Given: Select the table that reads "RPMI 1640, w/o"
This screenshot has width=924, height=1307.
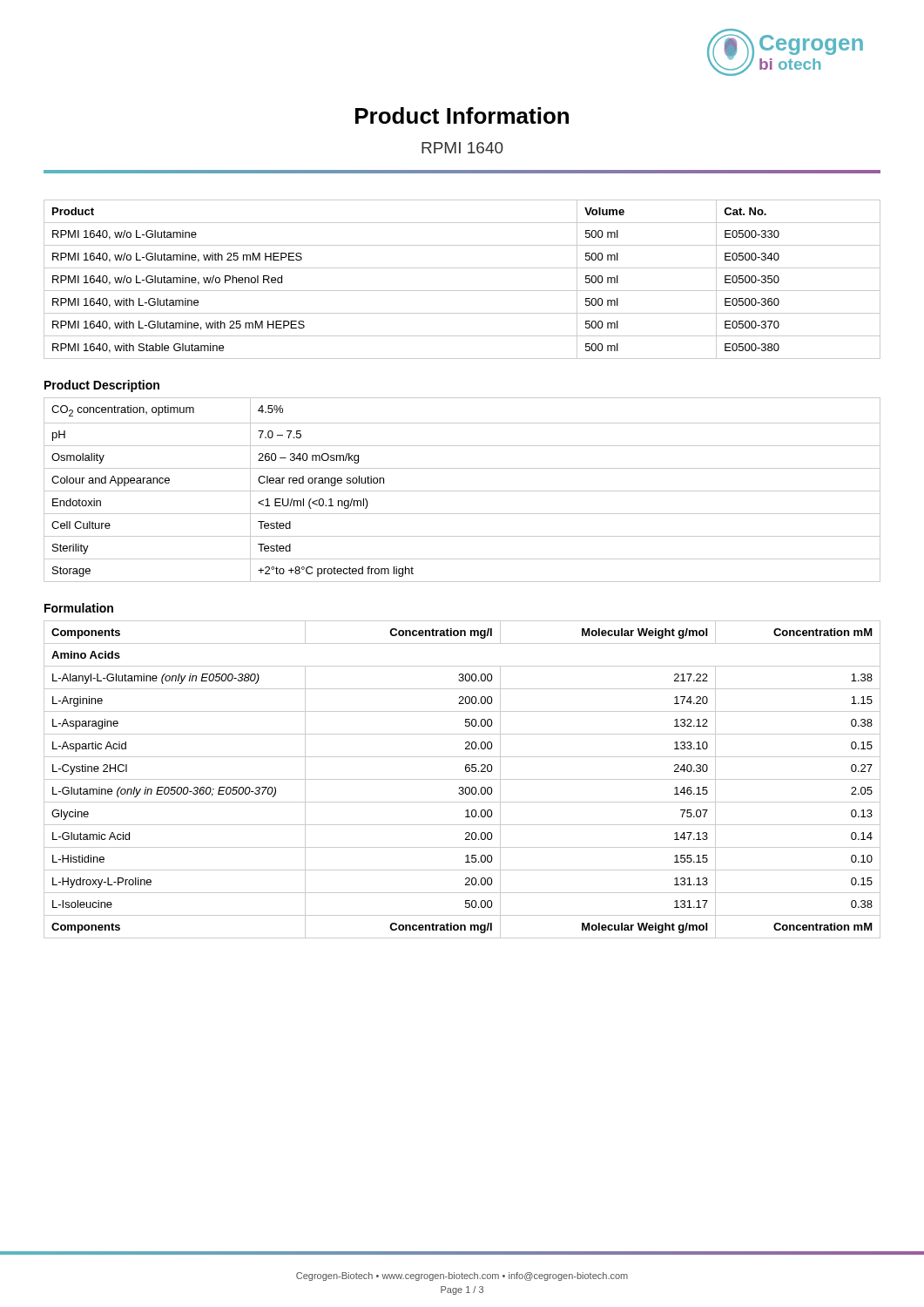Looking at the screenshot, I should [462, 279].
